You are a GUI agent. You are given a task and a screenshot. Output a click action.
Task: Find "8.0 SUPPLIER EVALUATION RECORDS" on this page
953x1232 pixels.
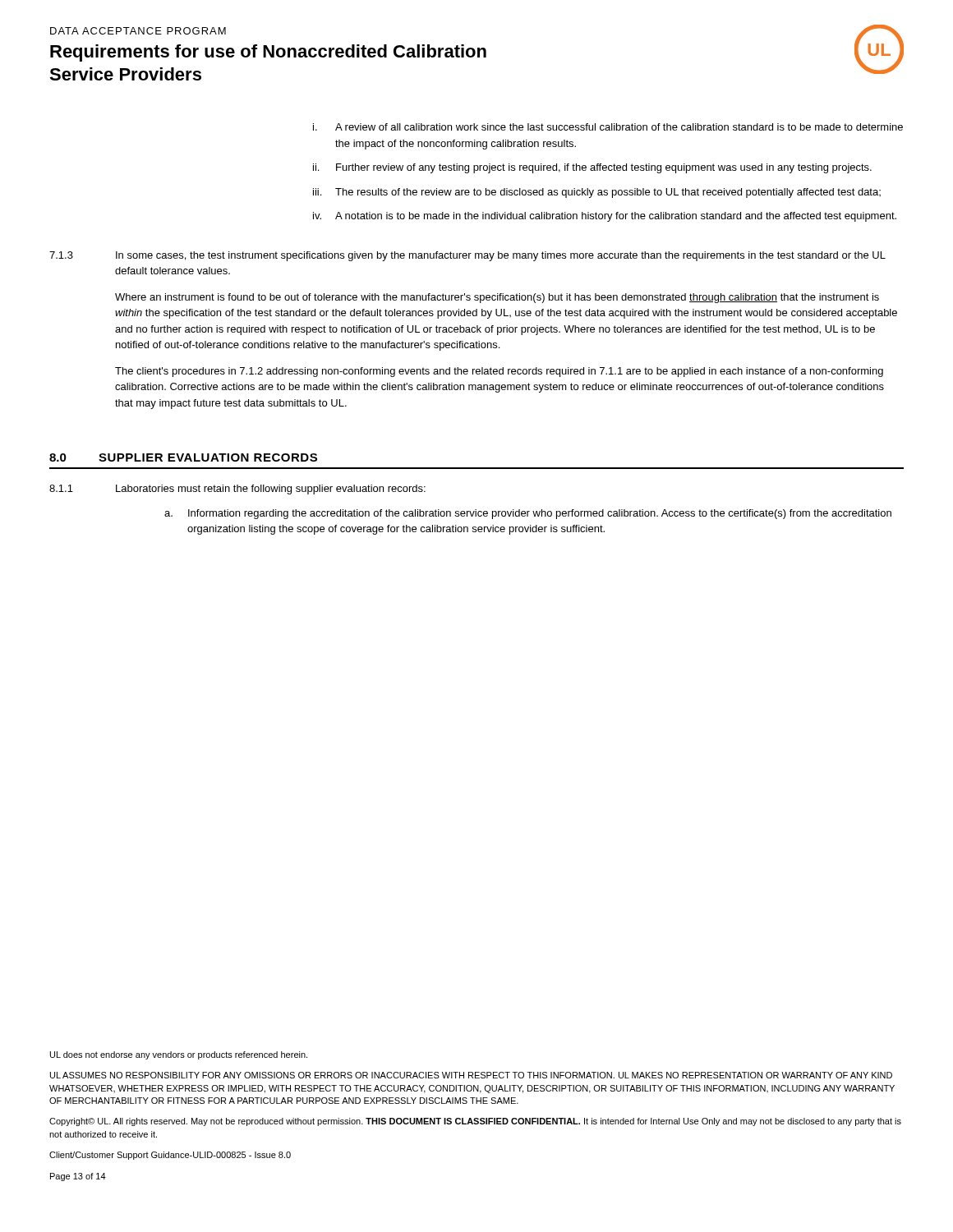[x=184, y=457]
